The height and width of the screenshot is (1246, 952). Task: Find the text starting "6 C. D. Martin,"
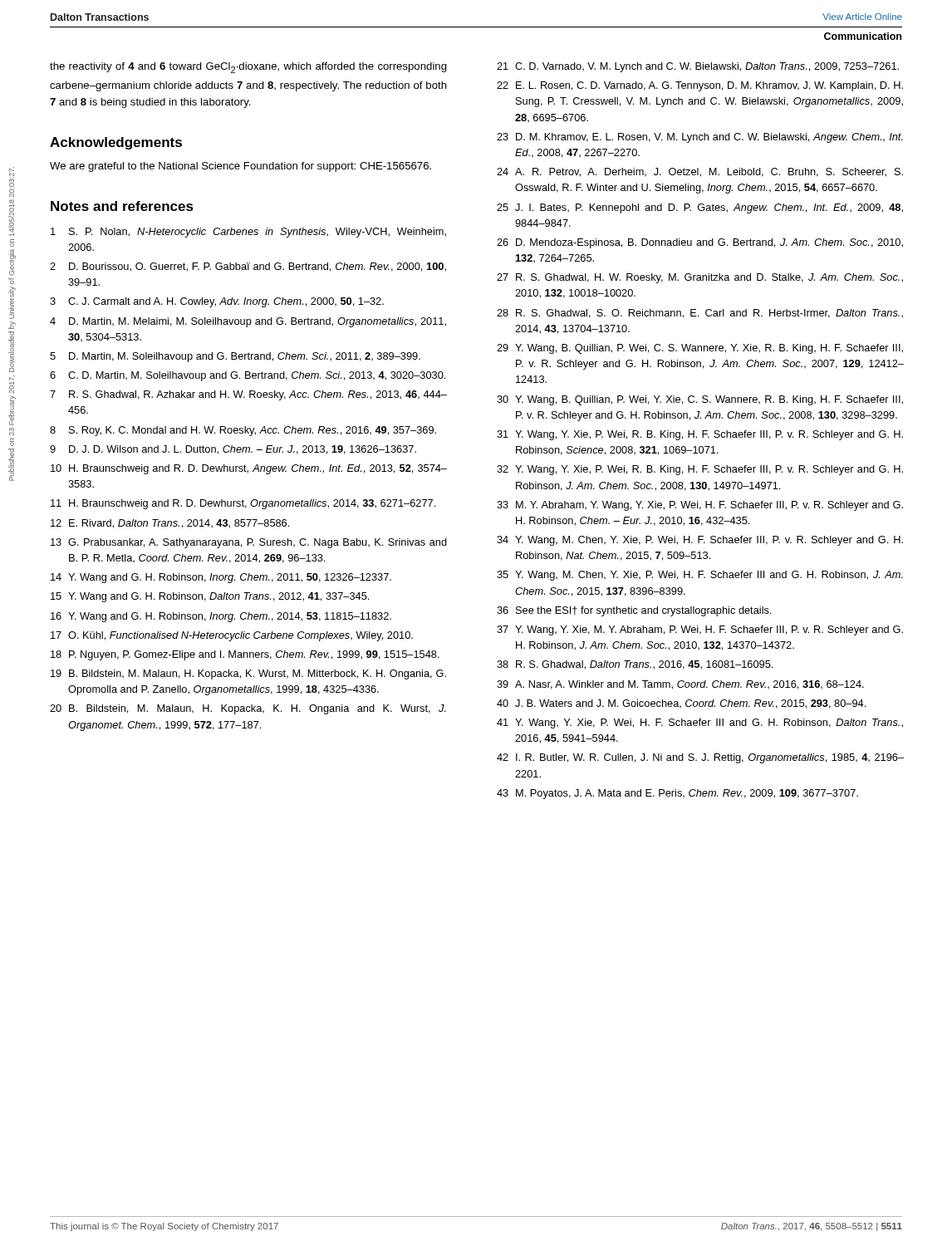click(248, 375)
